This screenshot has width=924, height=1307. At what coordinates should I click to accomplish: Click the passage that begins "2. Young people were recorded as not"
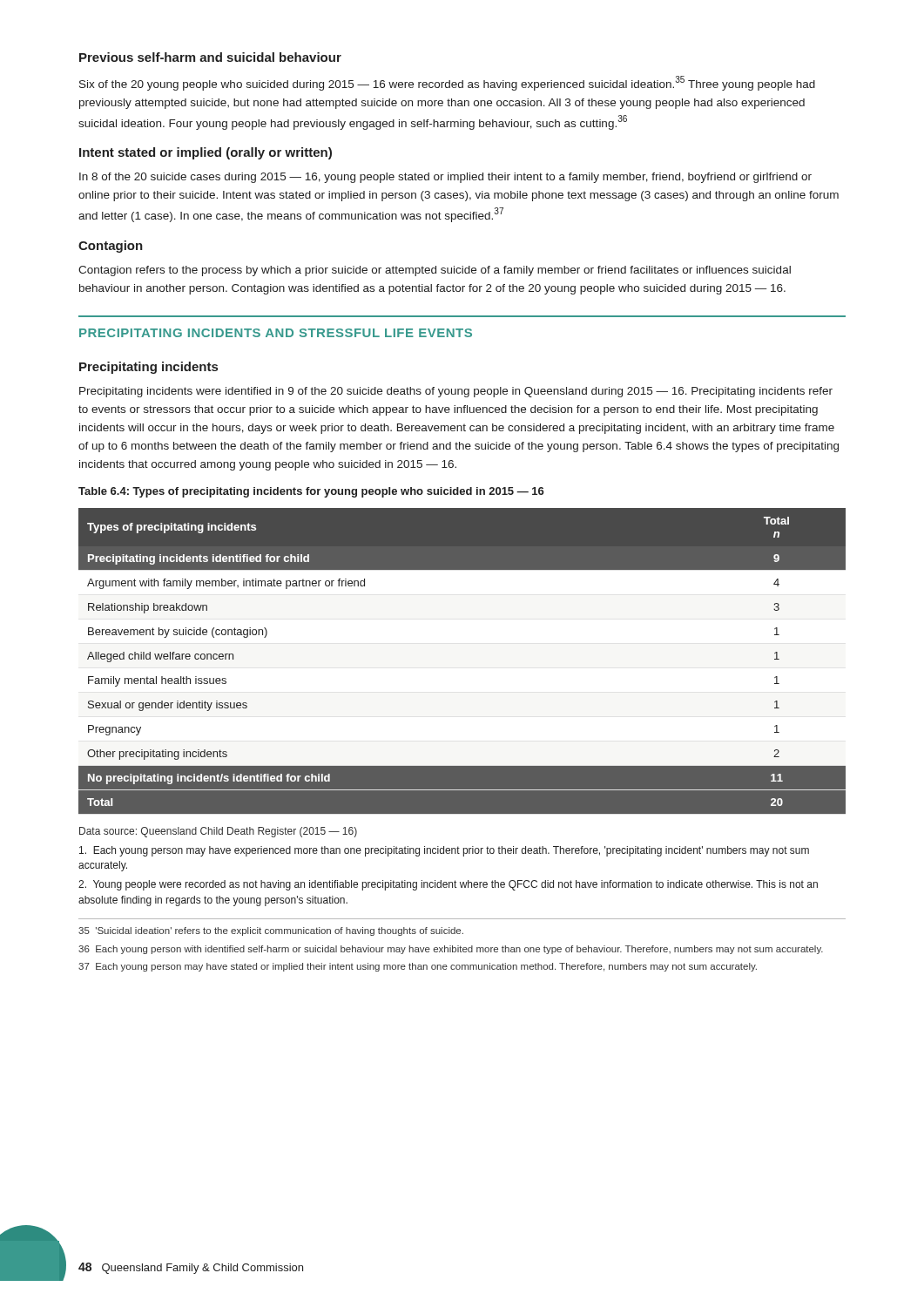tap(448, 892)
